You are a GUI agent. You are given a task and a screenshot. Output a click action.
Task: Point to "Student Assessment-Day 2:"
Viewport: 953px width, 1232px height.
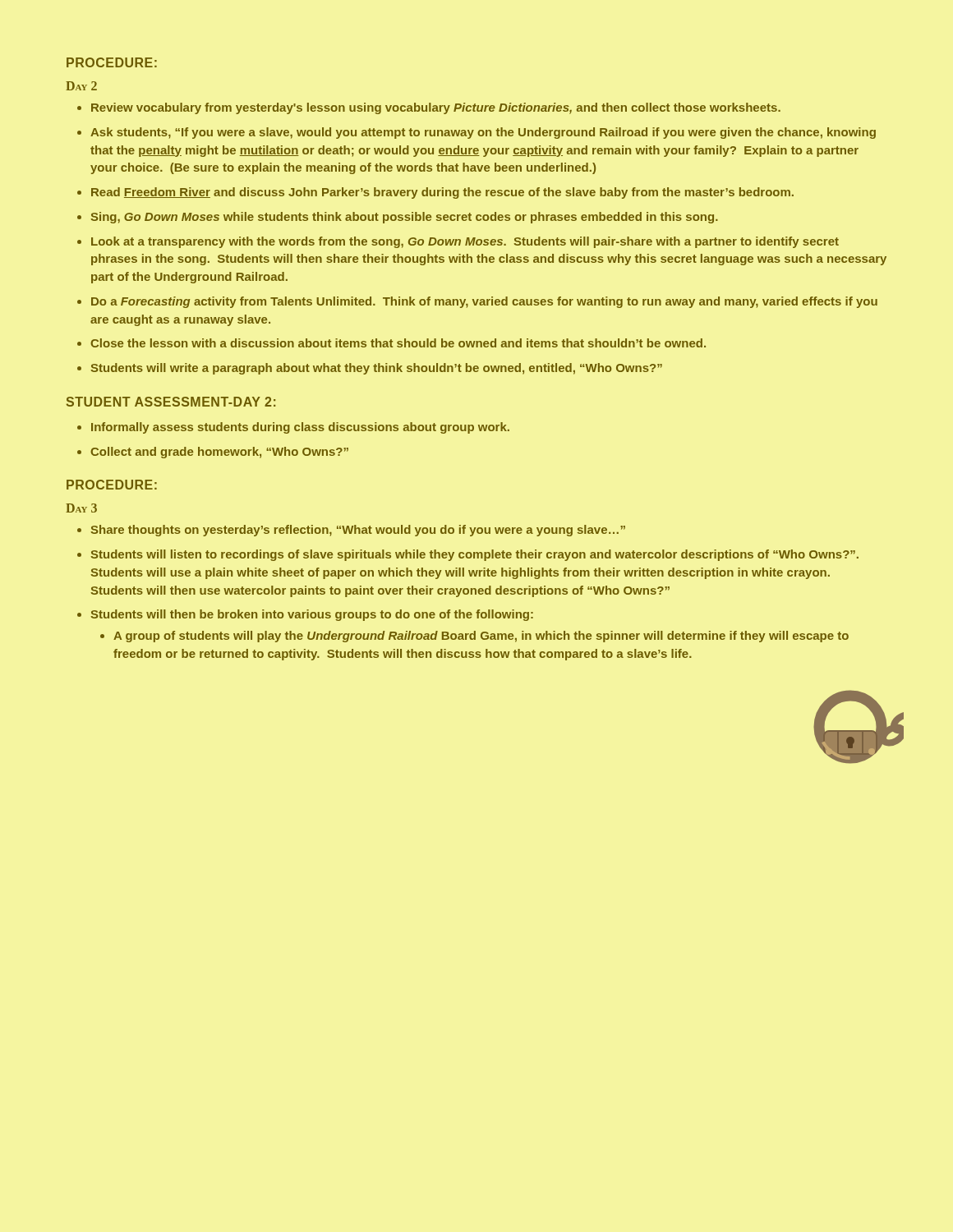tap(171, 402)
